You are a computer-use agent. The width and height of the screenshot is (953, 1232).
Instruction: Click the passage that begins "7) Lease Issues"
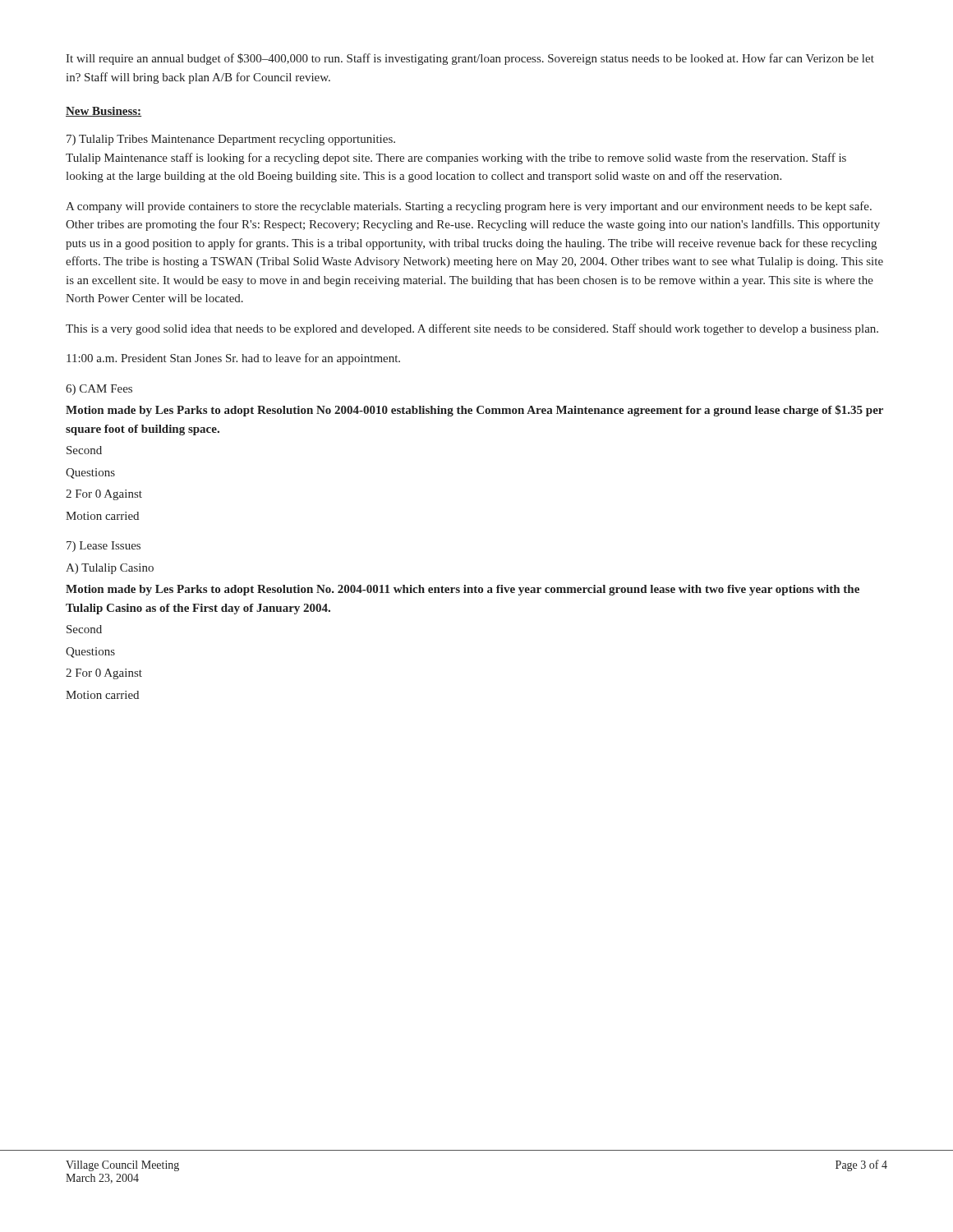coord(104,547)
